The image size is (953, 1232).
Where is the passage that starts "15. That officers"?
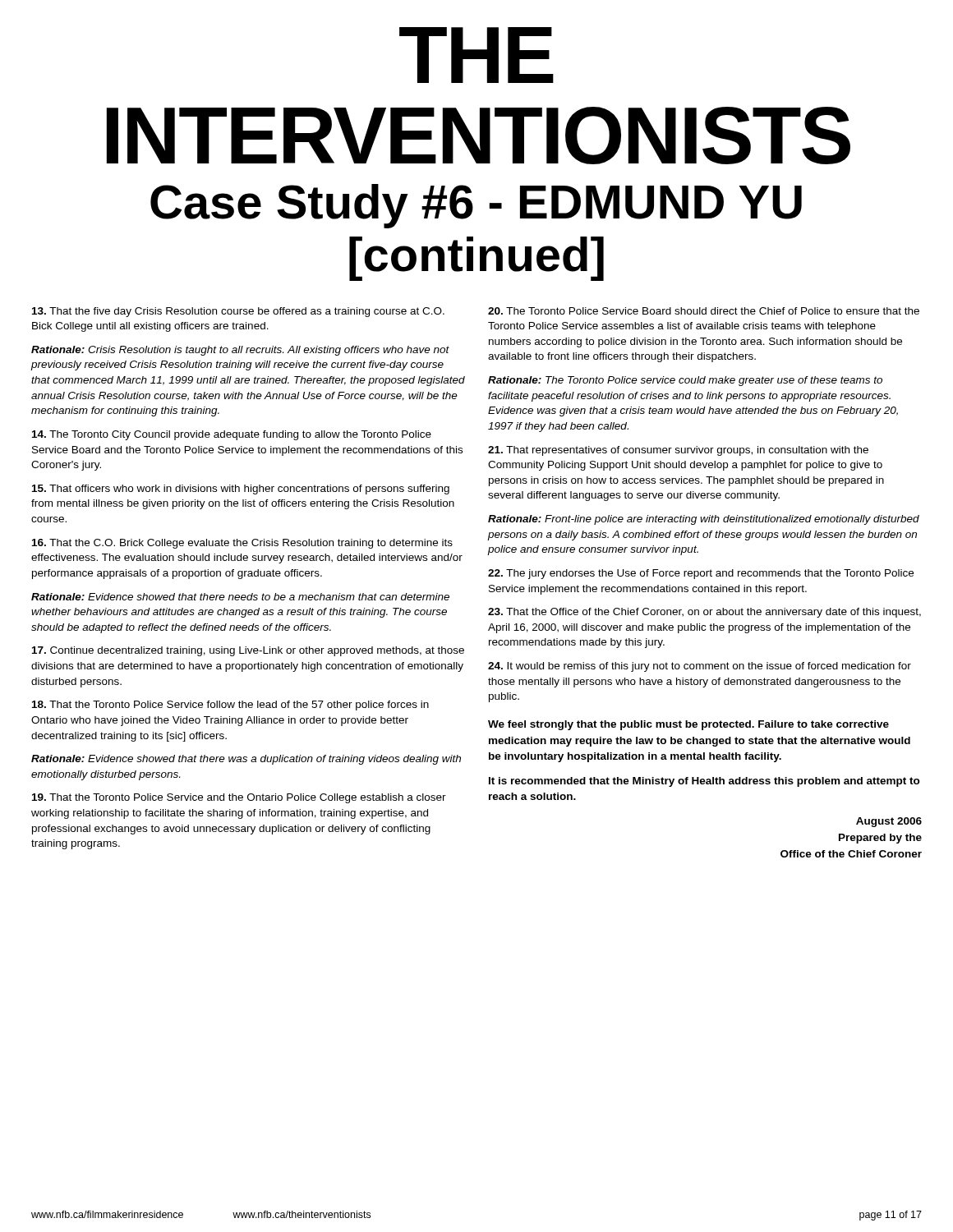click(243, 503)
